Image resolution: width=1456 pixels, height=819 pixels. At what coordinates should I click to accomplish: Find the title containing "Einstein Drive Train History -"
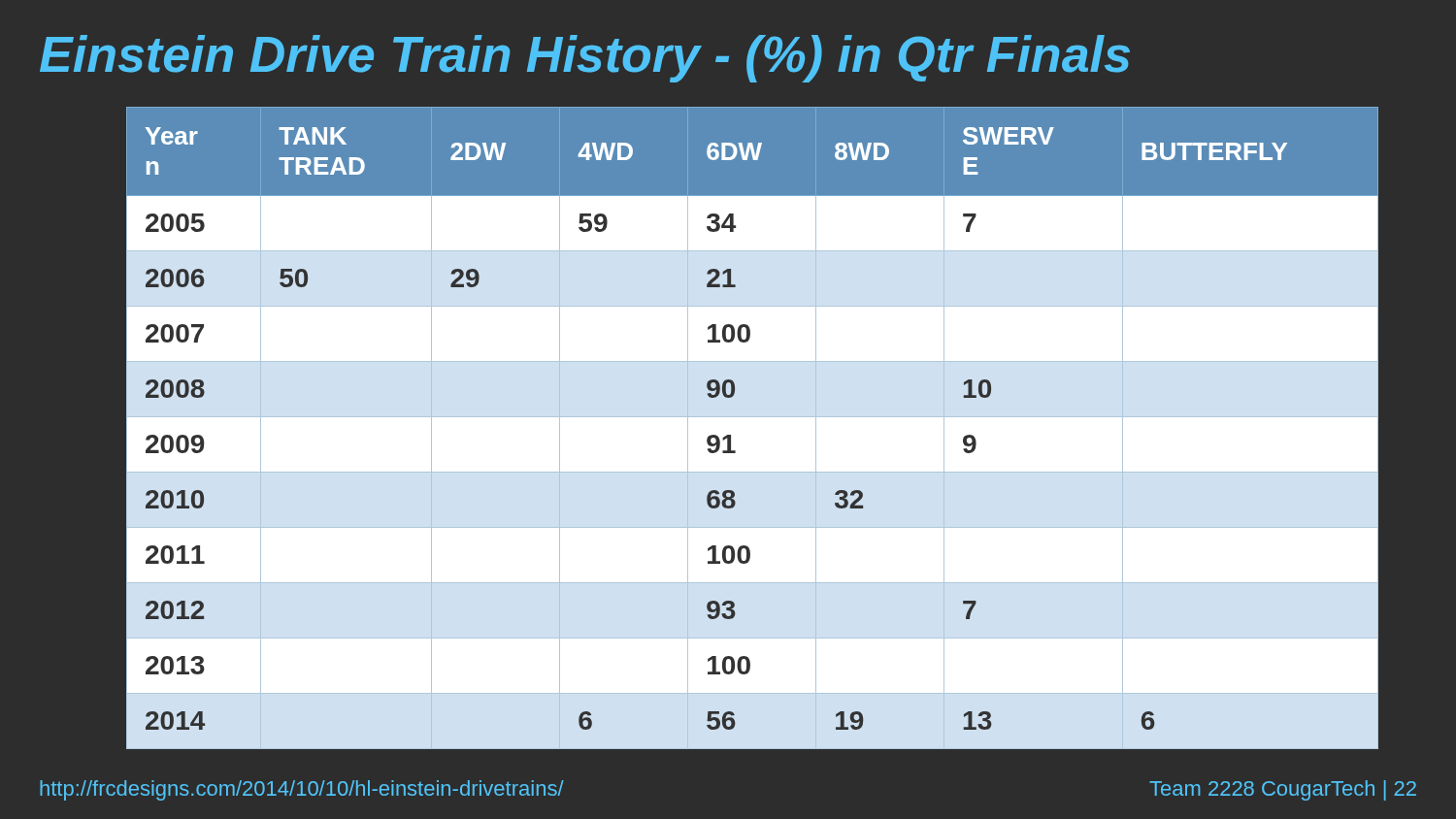click(585, 55)
